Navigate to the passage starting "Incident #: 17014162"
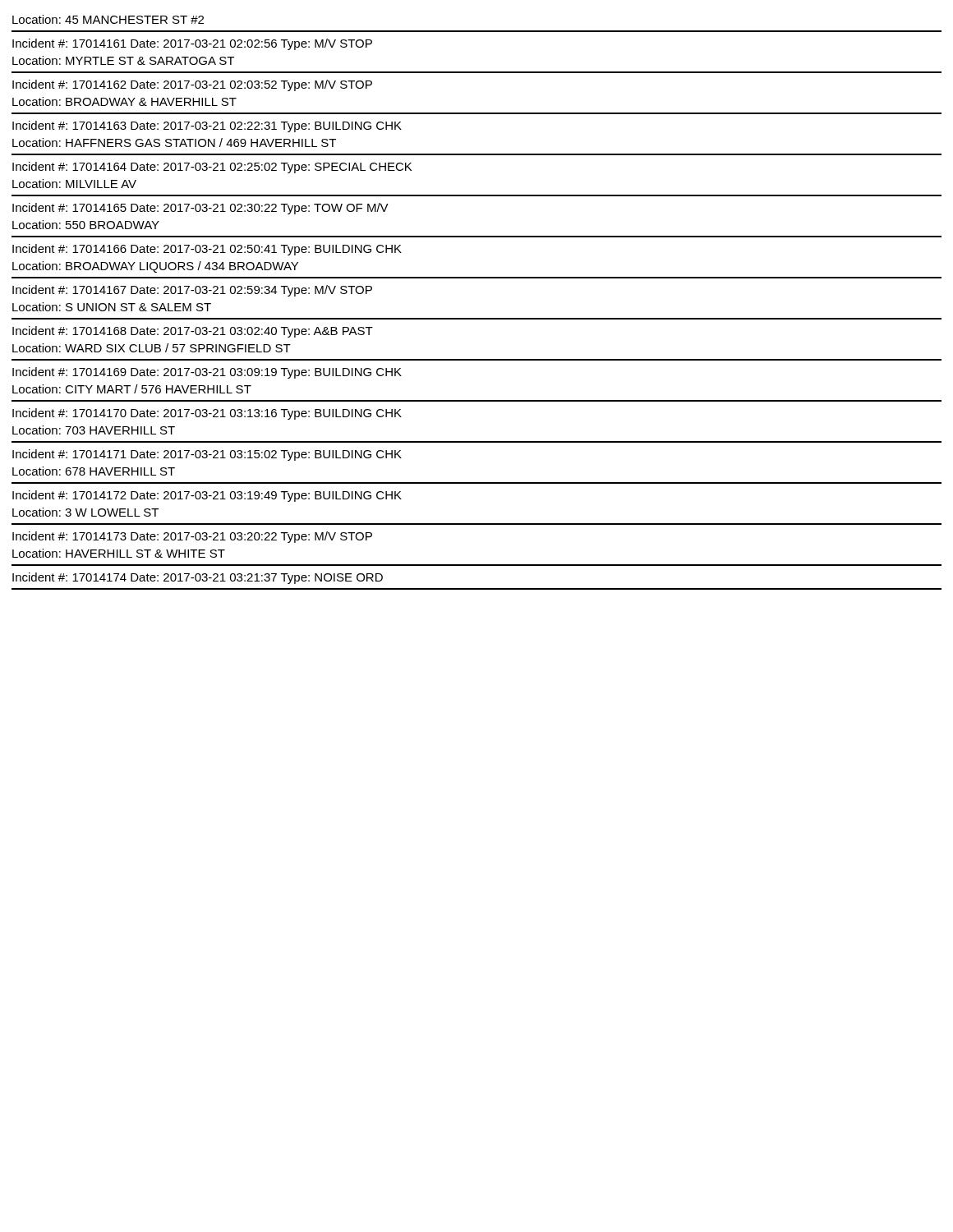Image resolution: width=953 pixels, height=1232 pixels. pos(192,85)
